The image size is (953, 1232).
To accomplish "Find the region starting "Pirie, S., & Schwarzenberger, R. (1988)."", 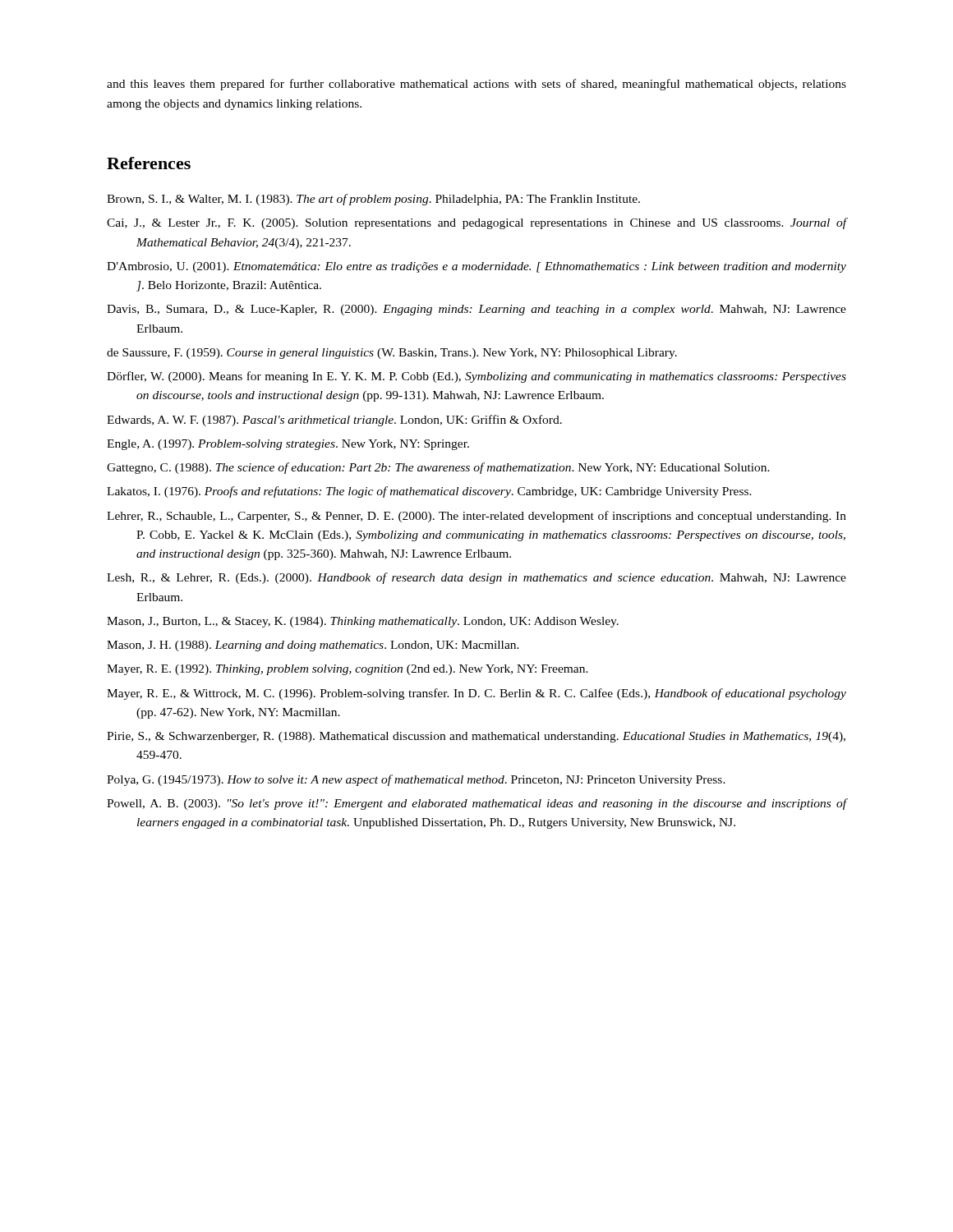I will [x=476, y=745].
